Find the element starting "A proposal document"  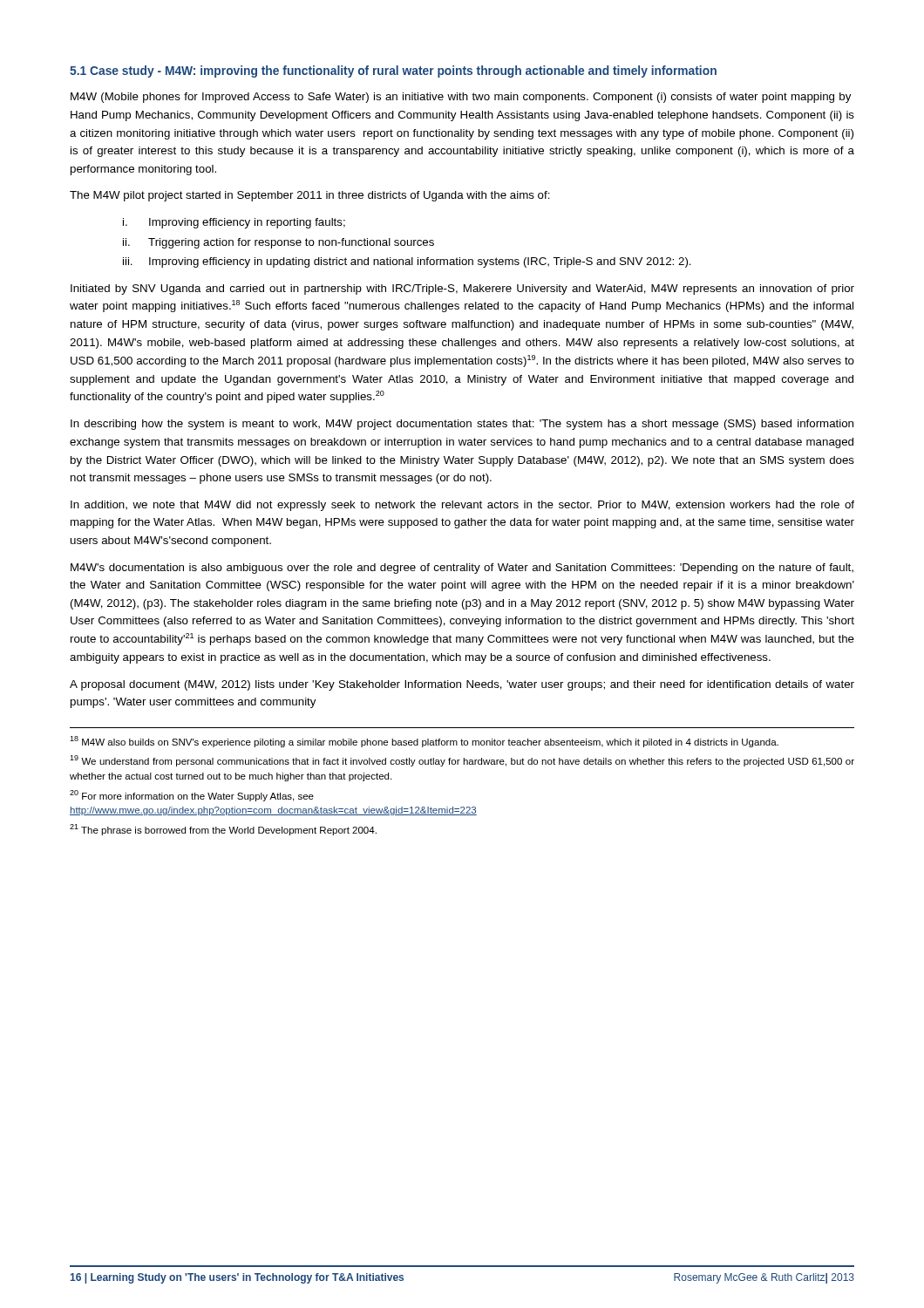point(462,693)
